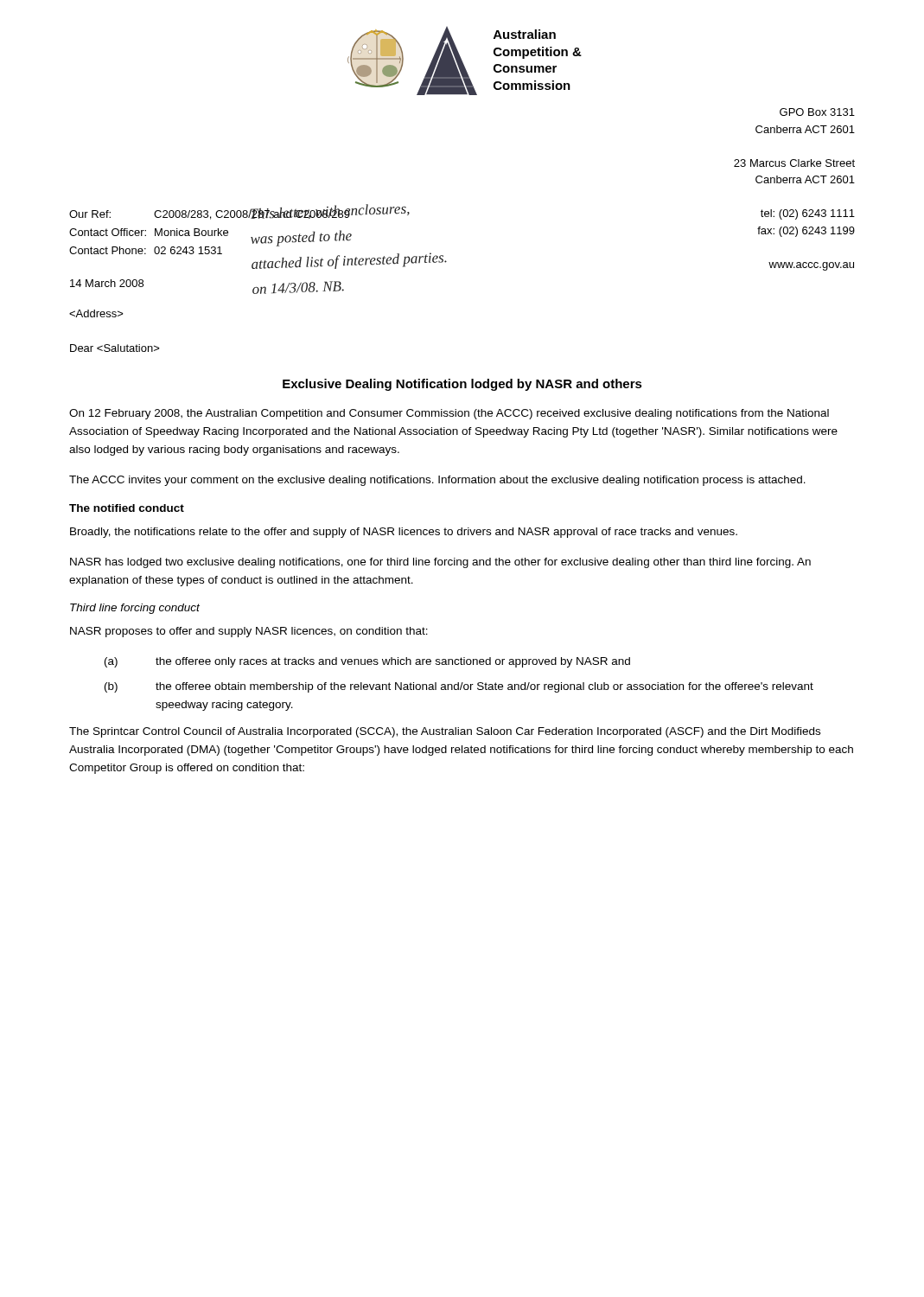Select the block starting "The ACCC invites your comment on the exclusive"
The image size is (924, 1297).
[x=438, y=479]
